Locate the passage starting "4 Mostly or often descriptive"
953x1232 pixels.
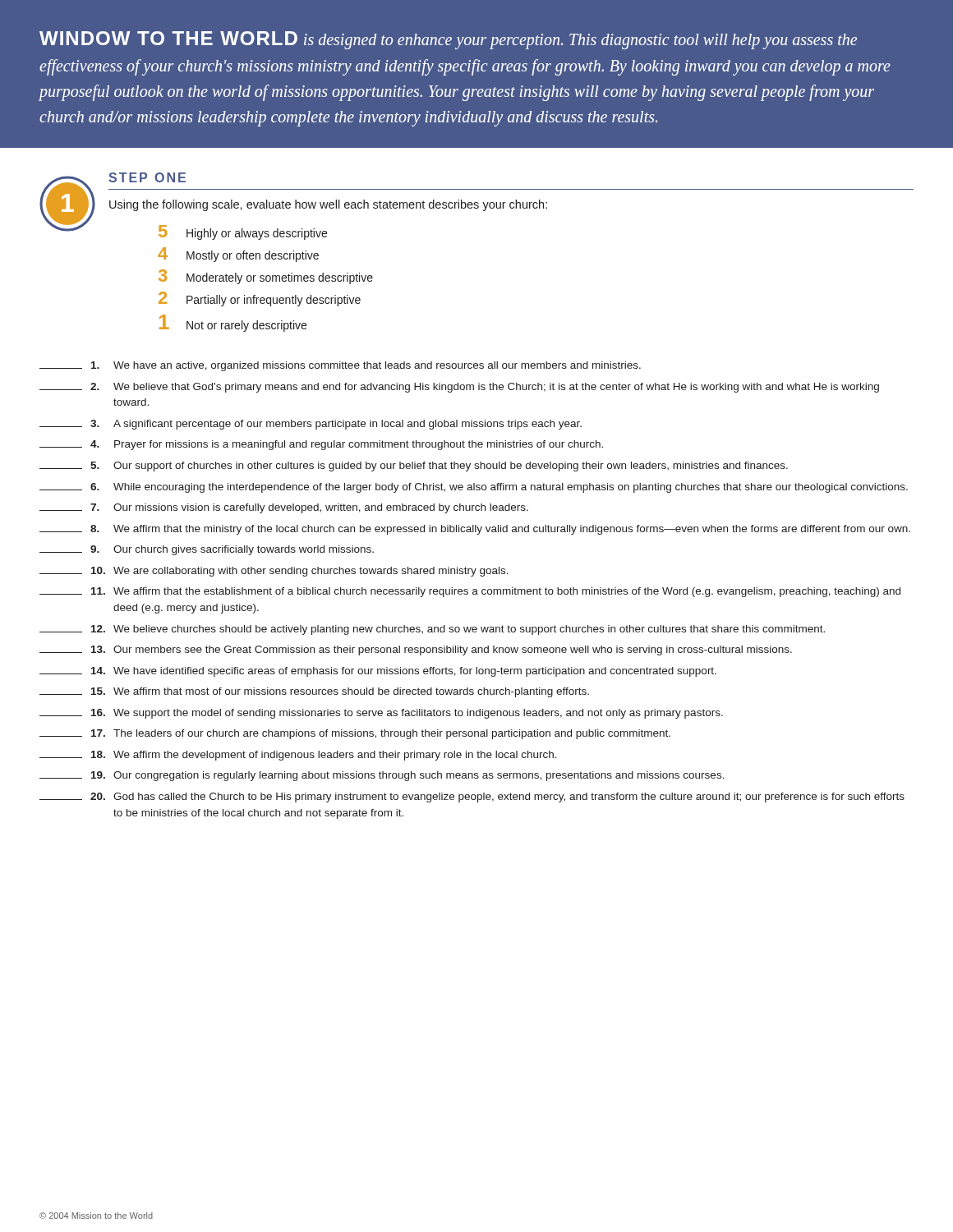click(238, 254)
